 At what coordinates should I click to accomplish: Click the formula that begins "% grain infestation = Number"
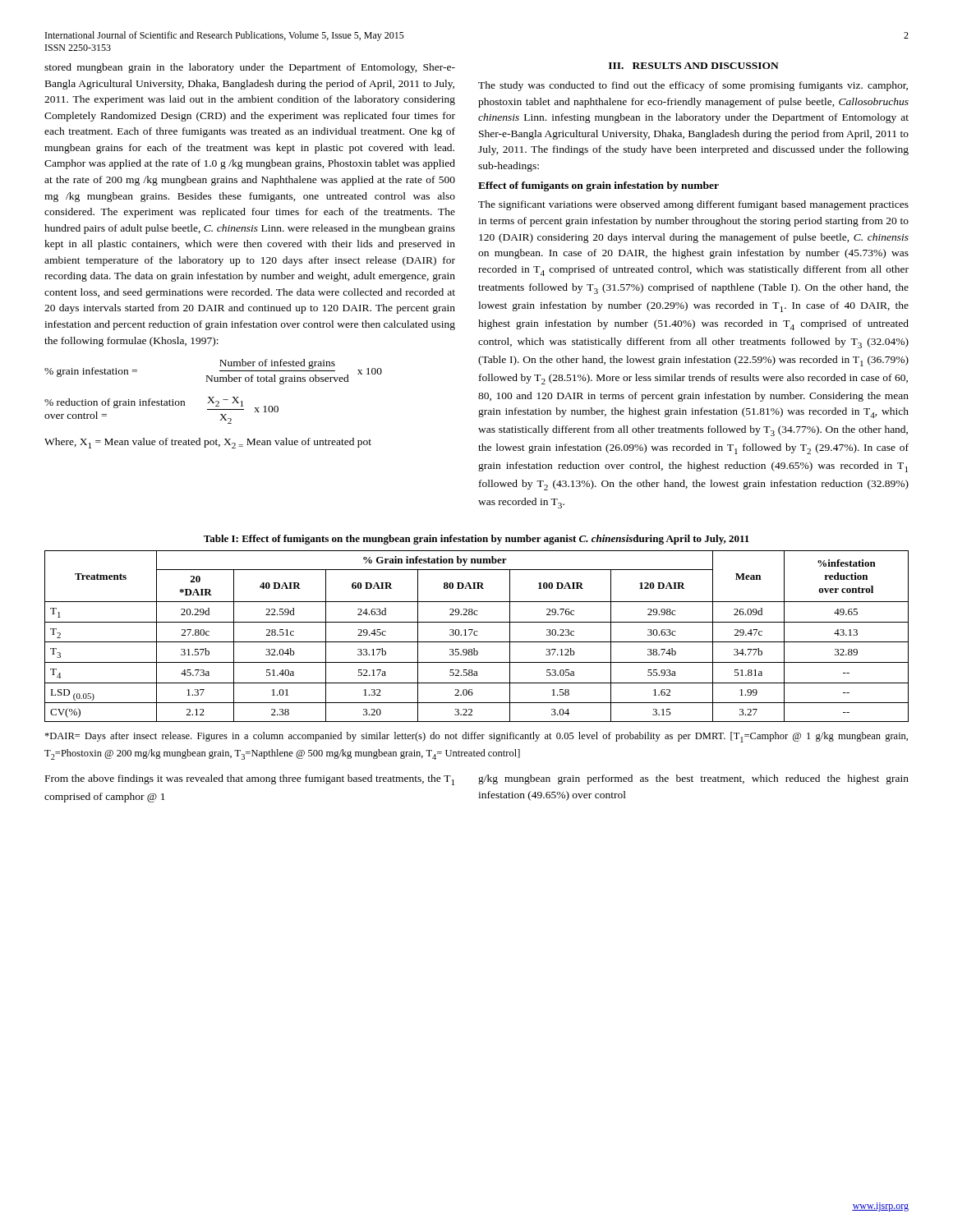click(x=250, y=371)
